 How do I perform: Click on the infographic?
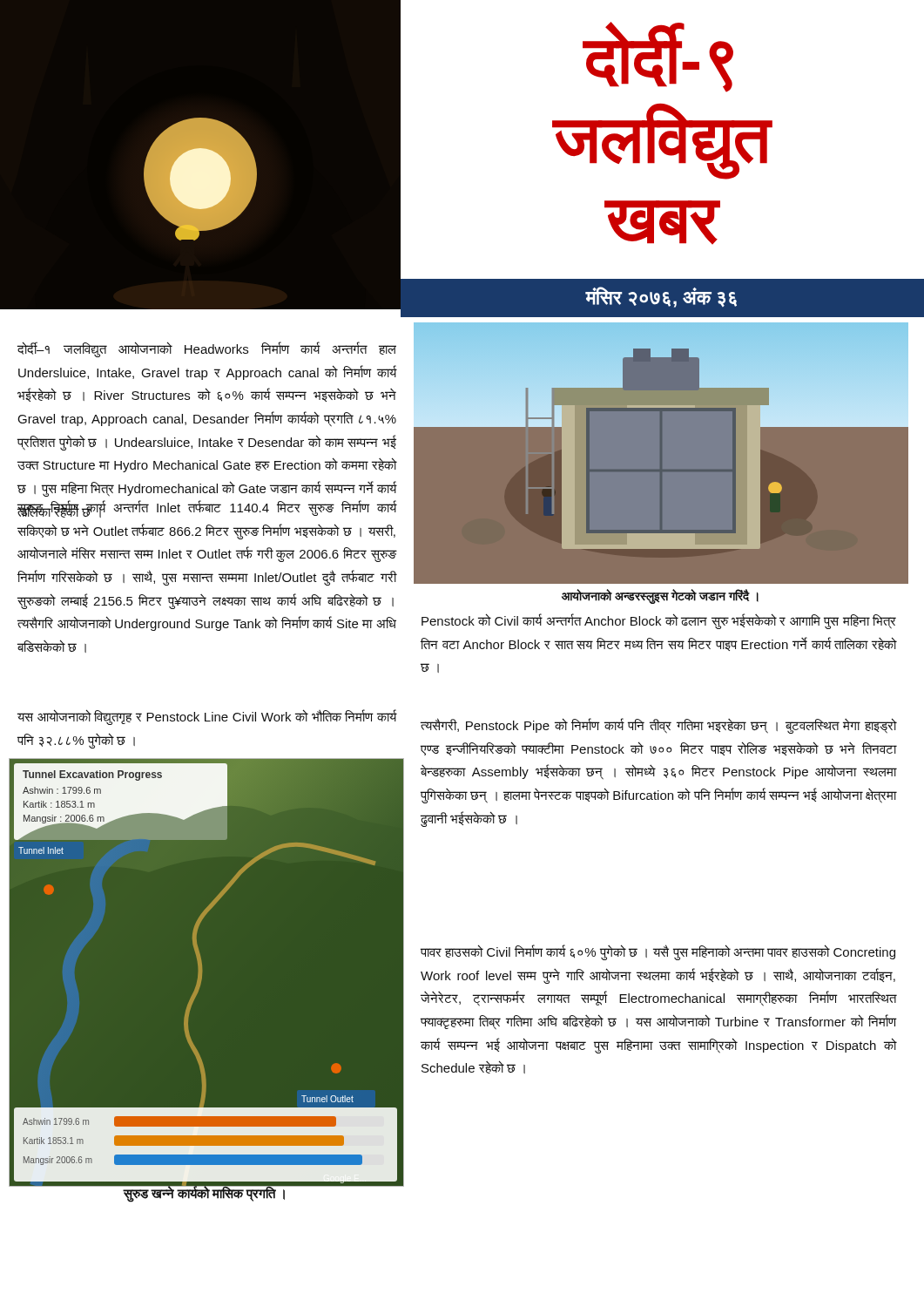click(206, 972)
